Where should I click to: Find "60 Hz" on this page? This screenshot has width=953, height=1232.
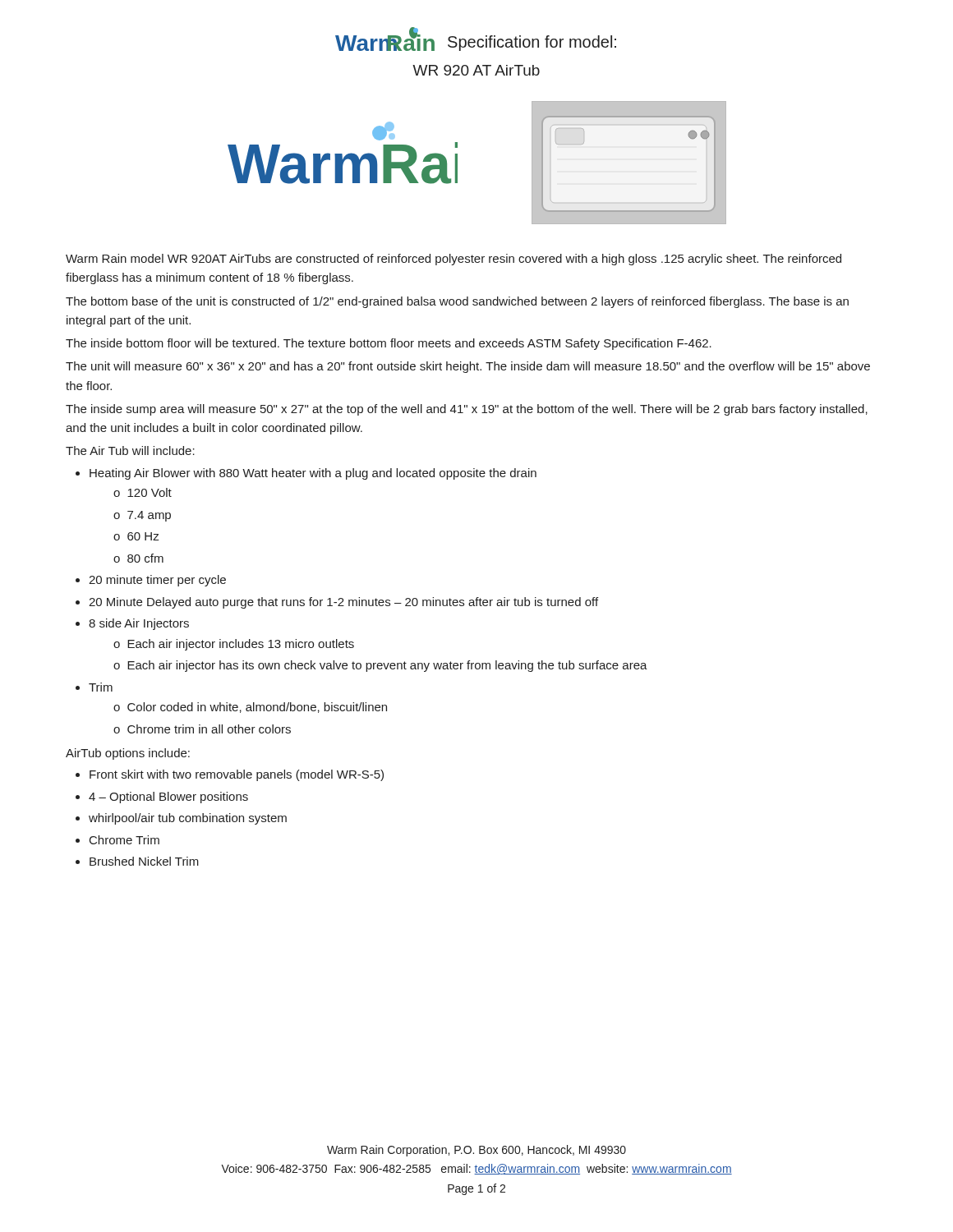(143, 536)
